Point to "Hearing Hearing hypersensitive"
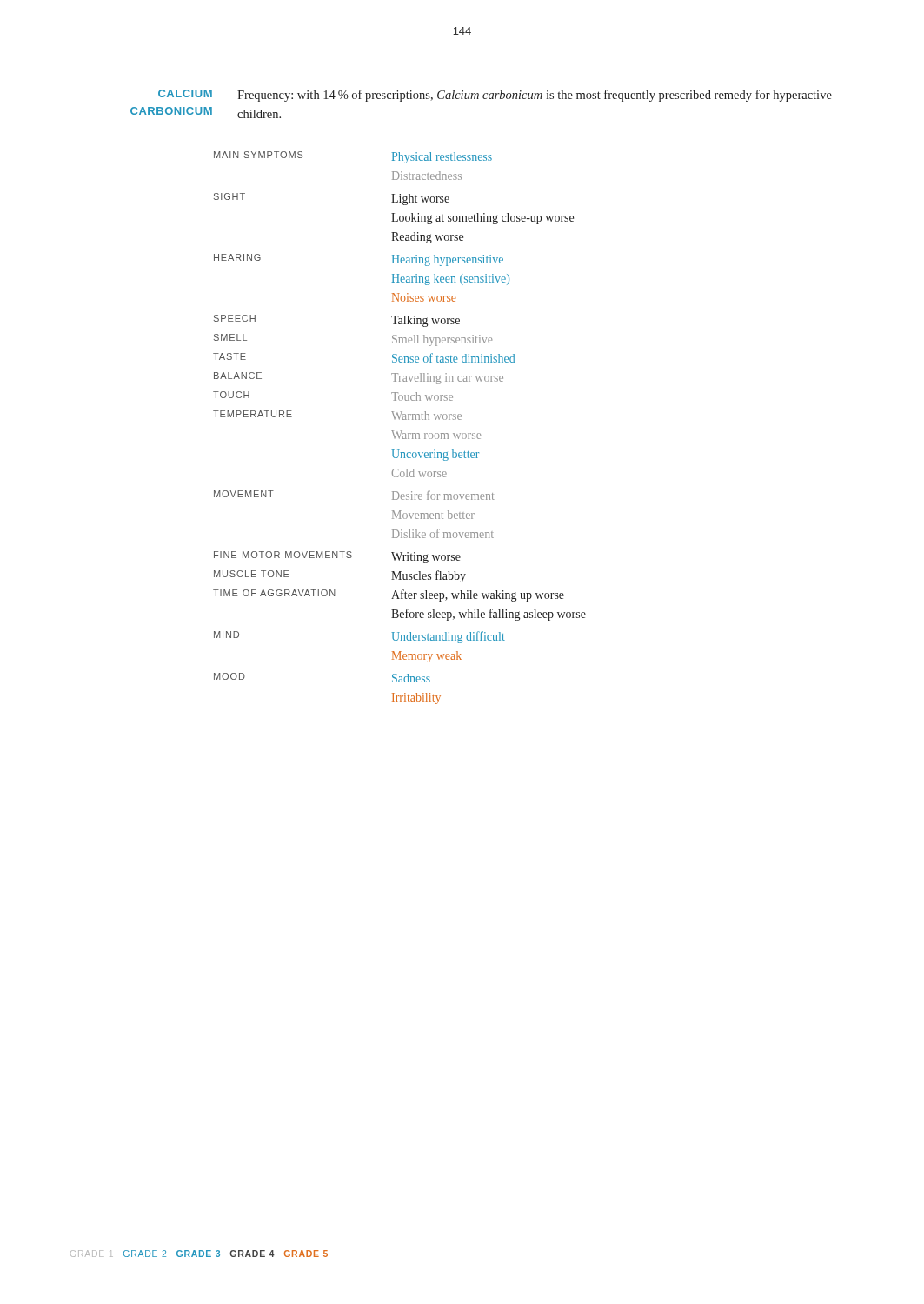 [239, 259]
